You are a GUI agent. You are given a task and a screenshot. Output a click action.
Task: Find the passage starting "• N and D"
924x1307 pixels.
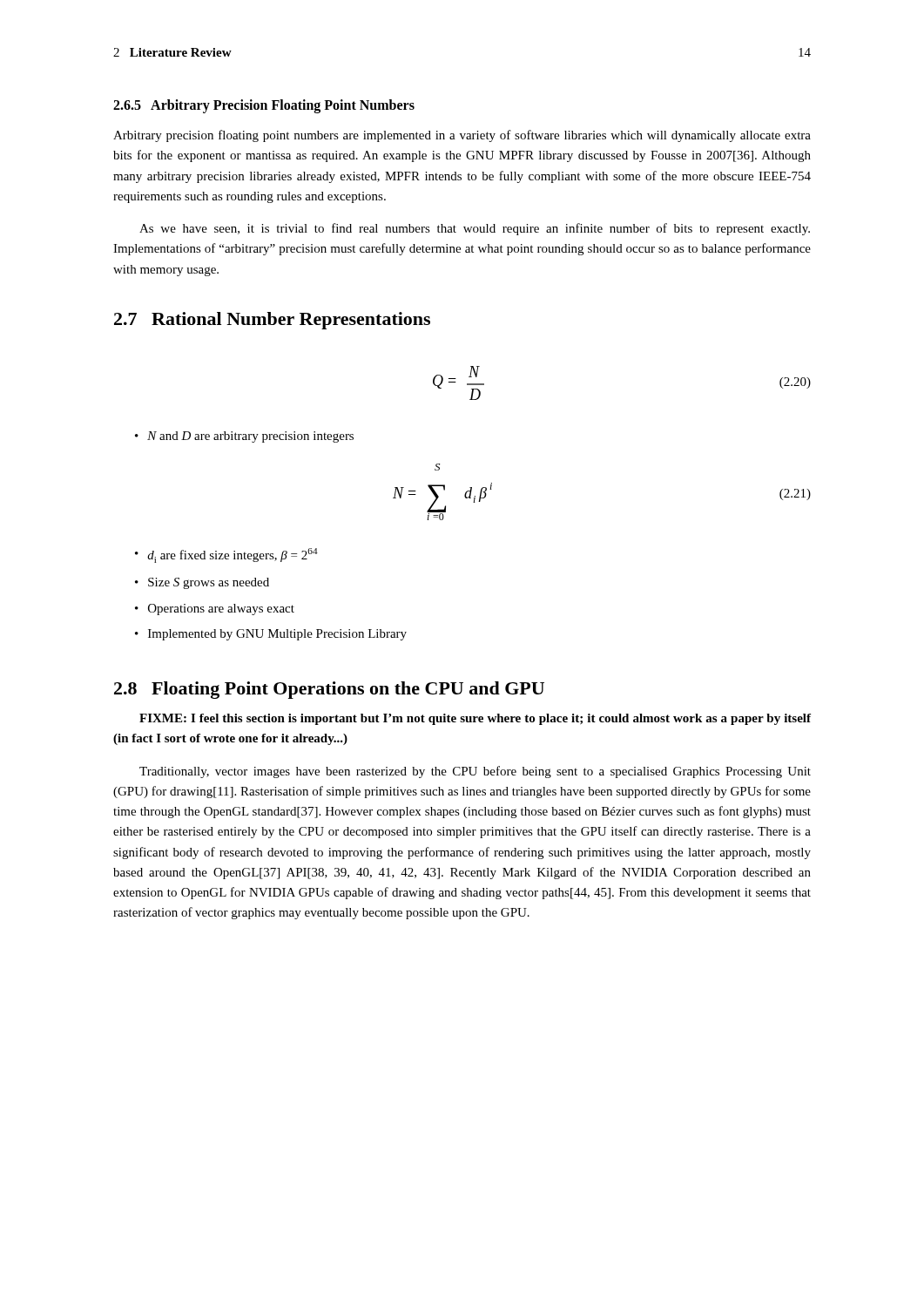(x=244, y=436)
